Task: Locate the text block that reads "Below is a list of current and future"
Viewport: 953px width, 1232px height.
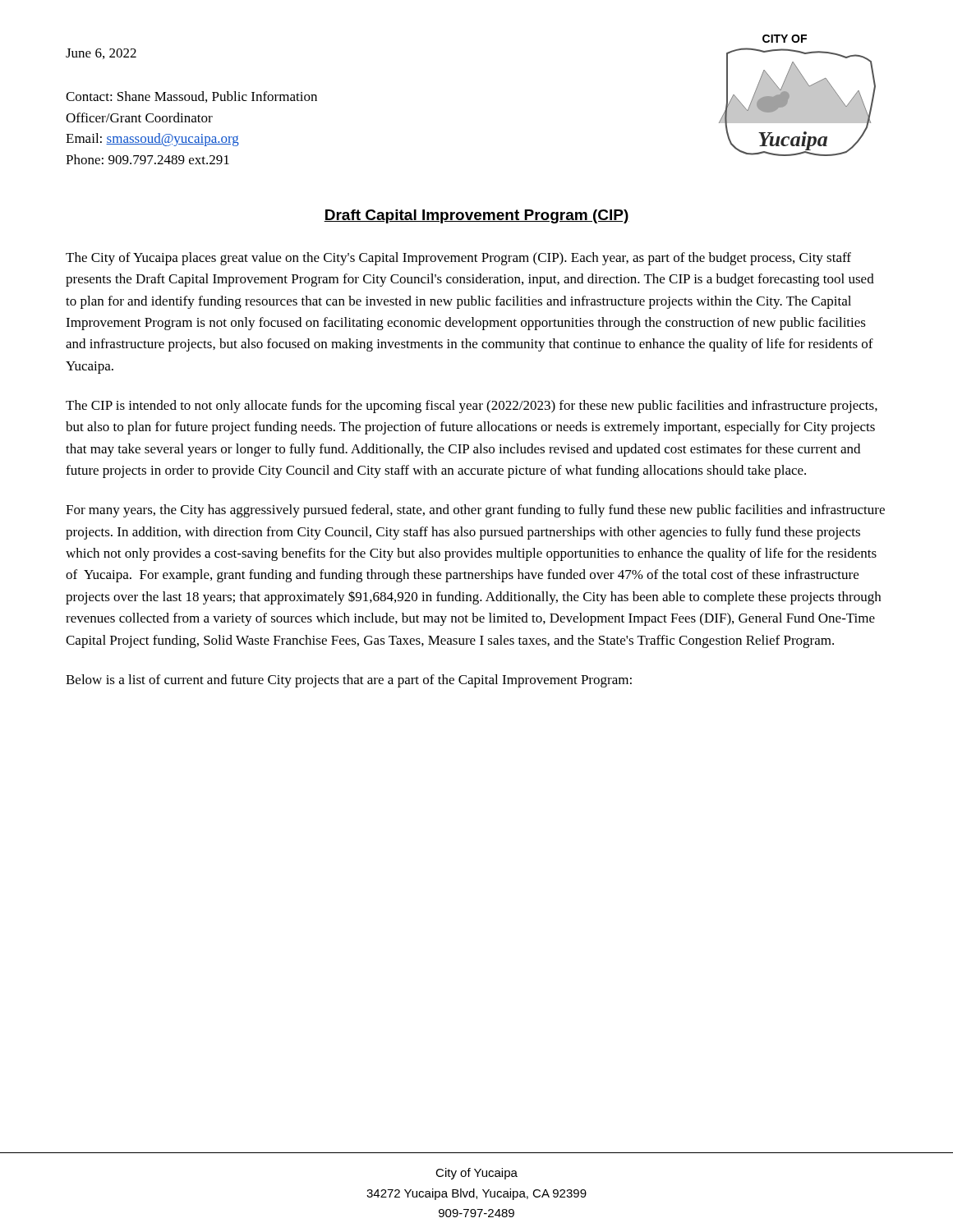Action: [349, 680]
